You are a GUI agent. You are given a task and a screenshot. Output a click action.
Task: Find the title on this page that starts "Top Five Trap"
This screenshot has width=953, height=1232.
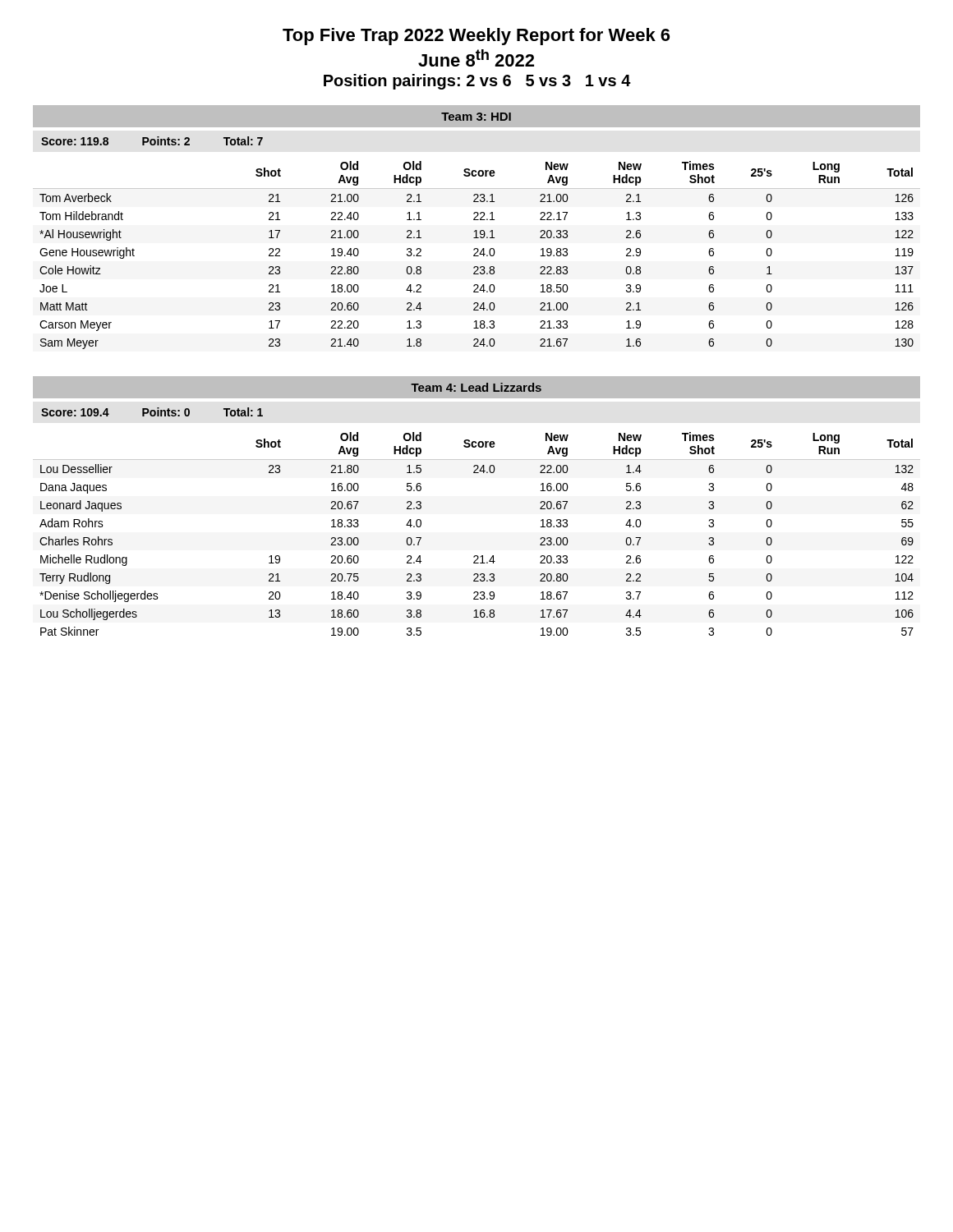[476, 58]
